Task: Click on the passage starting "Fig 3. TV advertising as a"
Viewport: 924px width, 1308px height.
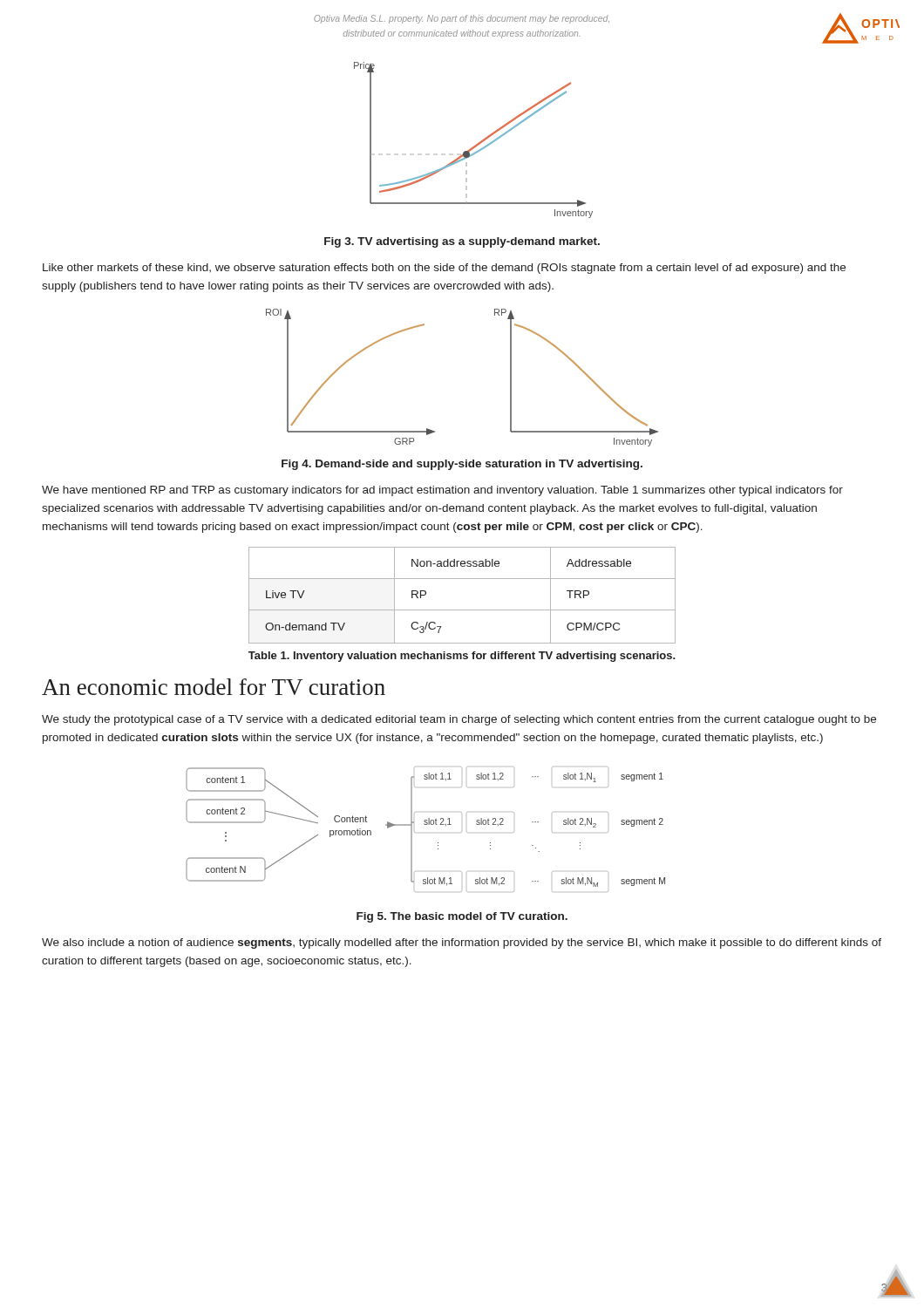Action: pos(462,241)
